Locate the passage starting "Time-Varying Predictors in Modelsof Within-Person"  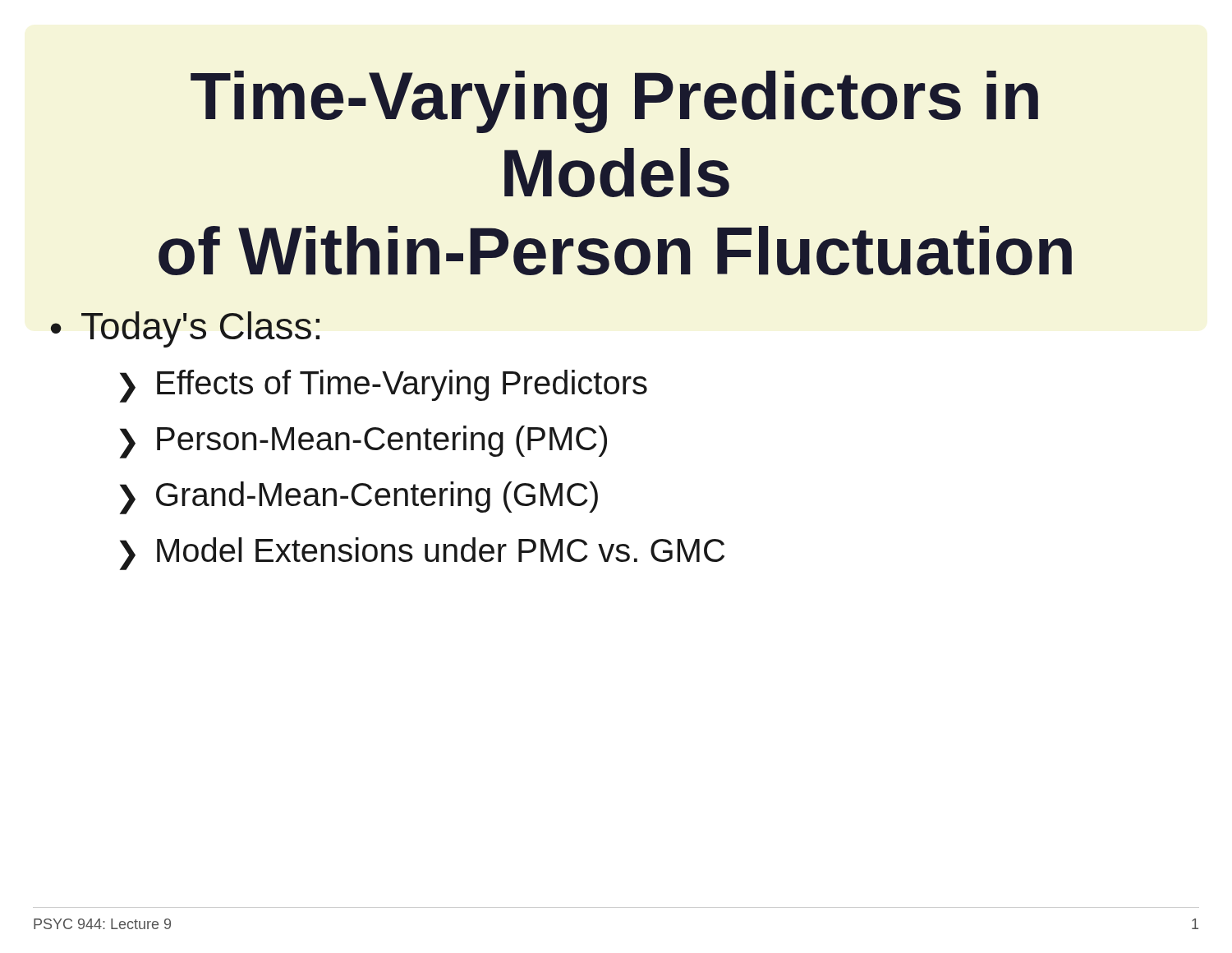pyautogui.click(x=616, y=174)
